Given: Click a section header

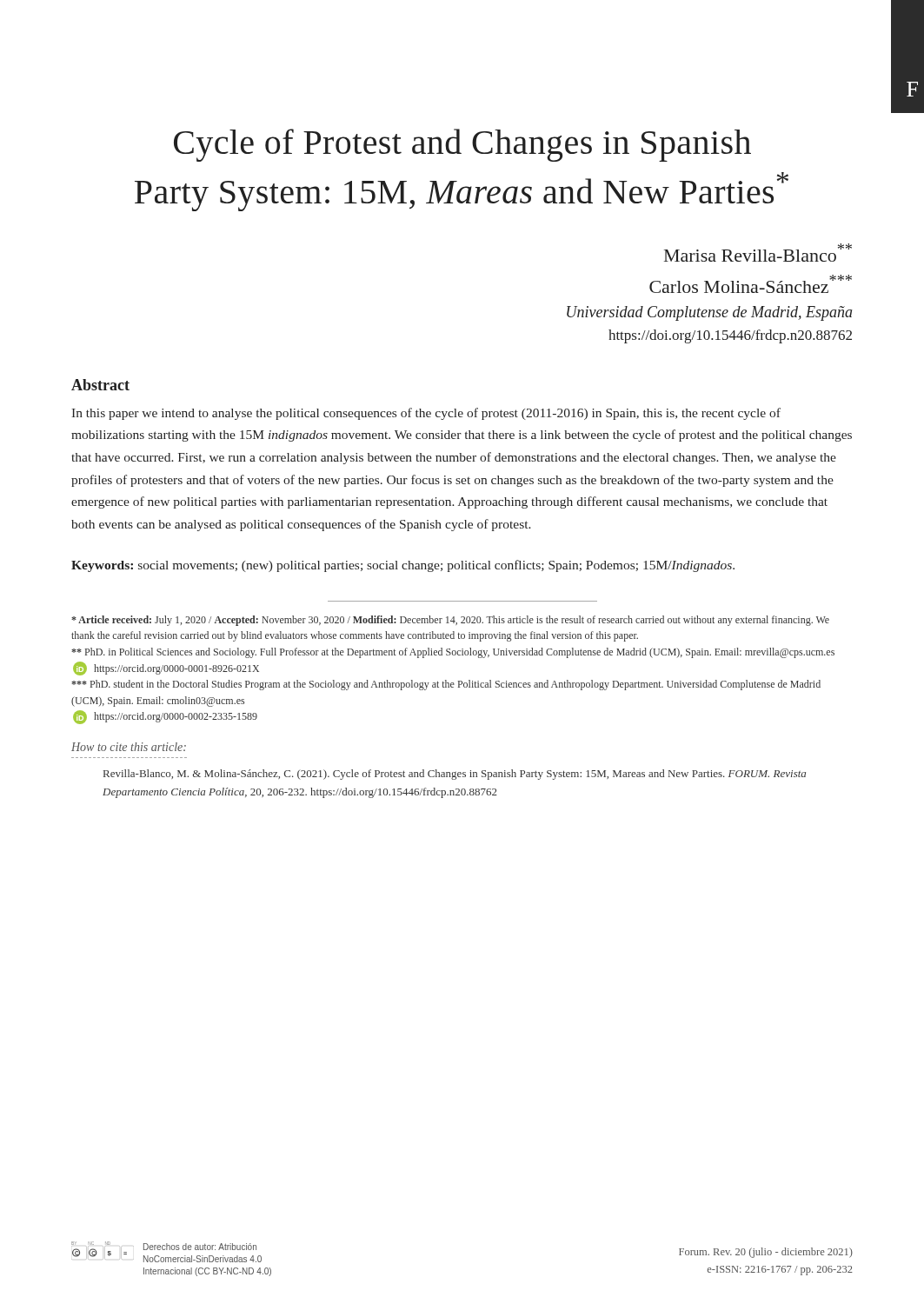Looking at the screenshot, I should (100, 385).
